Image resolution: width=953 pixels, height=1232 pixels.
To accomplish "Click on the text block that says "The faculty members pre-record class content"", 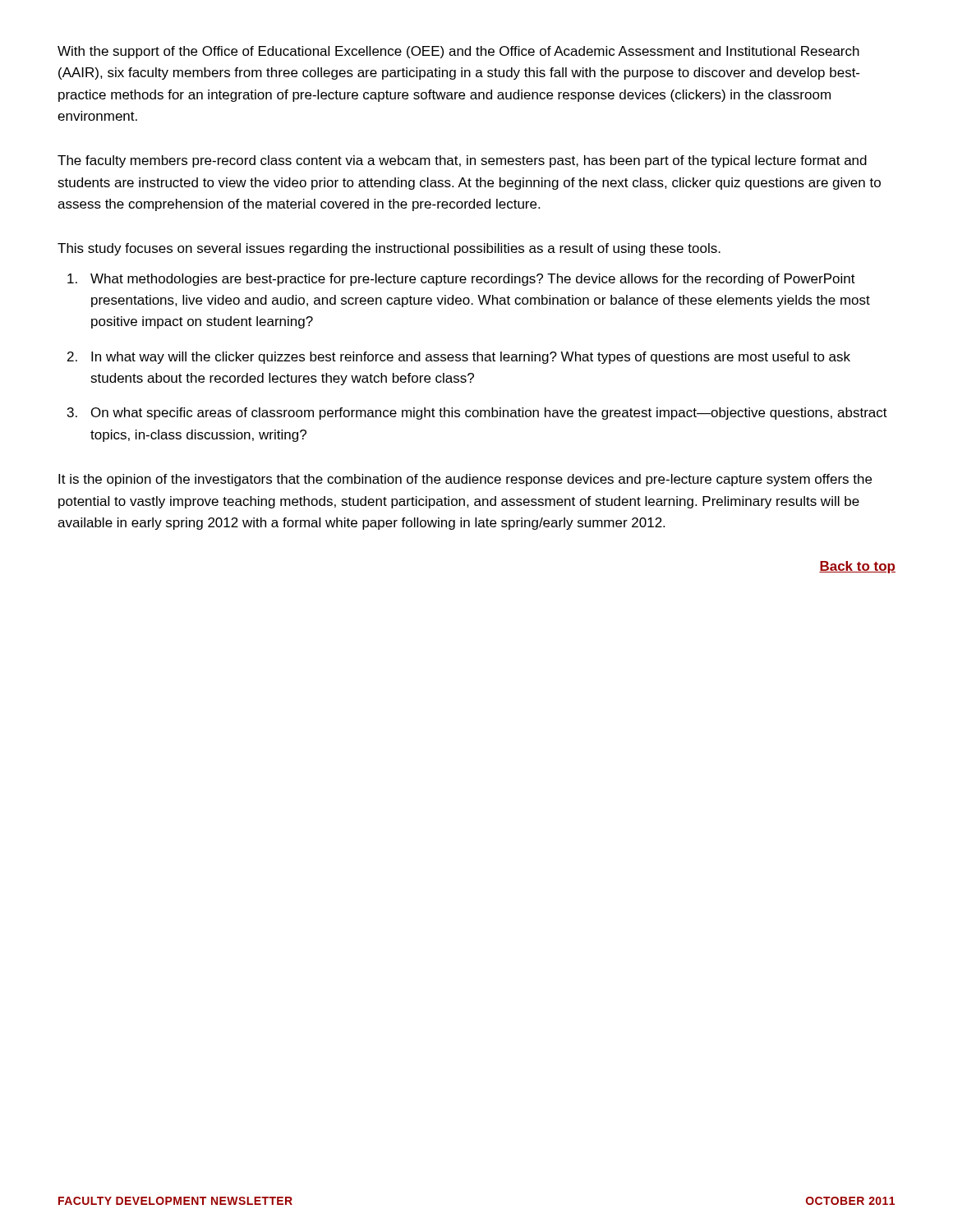I will pyautogui.click(x=469, y=182).
